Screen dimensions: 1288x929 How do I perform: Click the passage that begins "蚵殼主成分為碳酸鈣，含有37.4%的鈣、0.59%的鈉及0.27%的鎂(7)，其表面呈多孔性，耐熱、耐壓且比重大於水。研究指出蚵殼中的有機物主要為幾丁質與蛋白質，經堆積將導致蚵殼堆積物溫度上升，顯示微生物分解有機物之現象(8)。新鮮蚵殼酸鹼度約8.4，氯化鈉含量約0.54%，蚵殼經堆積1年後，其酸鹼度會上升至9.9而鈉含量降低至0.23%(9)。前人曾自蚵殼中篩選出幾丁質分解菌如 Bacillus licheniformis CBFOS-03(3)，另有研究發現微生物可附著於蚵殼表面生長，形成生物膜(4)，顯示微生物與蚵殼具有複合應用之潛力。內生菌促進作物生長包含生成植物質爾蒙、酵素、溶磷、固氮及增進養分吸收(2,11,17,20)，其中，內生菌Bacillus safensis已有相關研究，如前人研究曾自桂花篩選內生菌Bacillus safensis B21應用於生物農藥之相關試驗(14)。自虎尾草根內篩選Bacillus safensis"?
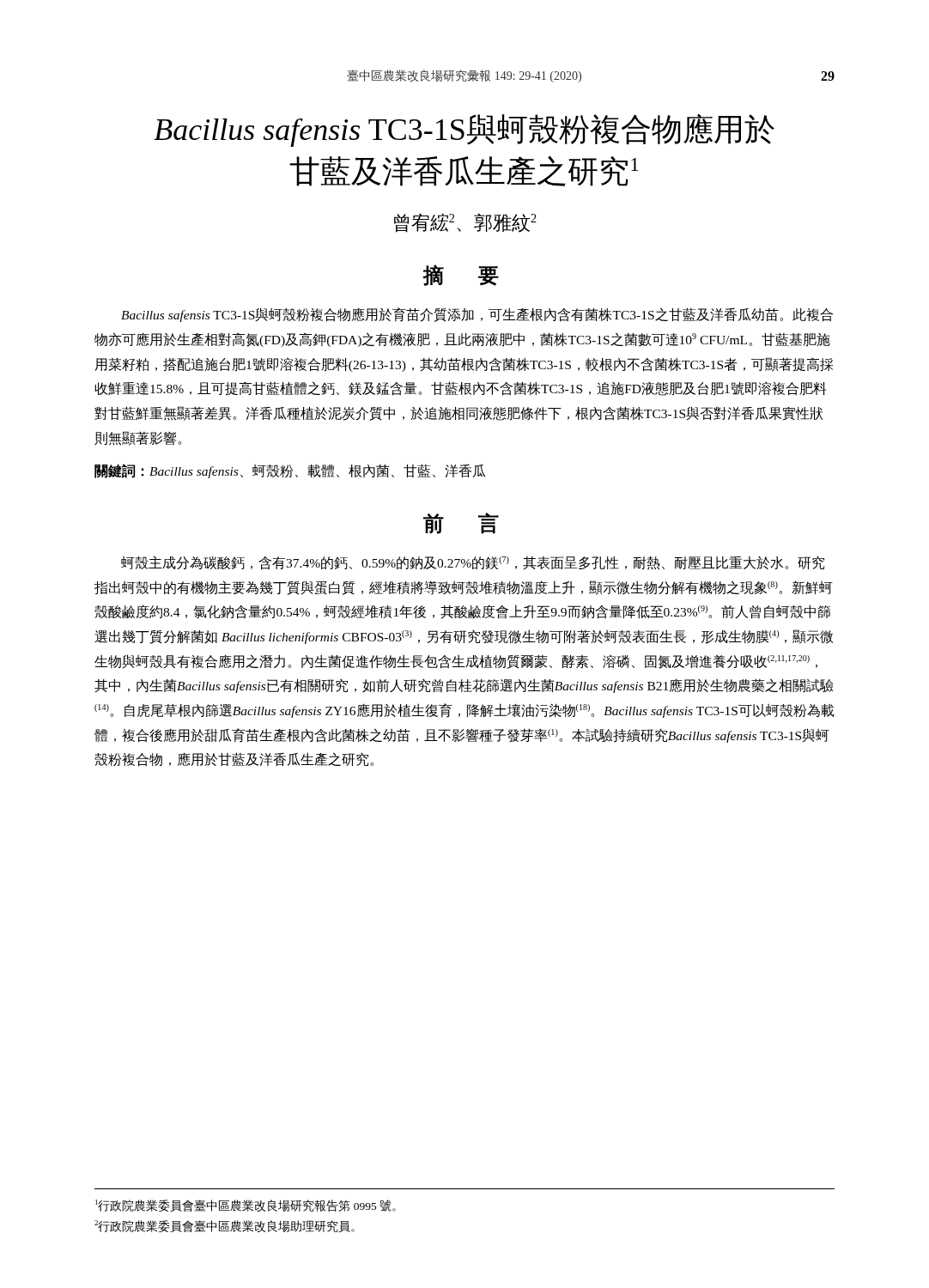(464, 661)
